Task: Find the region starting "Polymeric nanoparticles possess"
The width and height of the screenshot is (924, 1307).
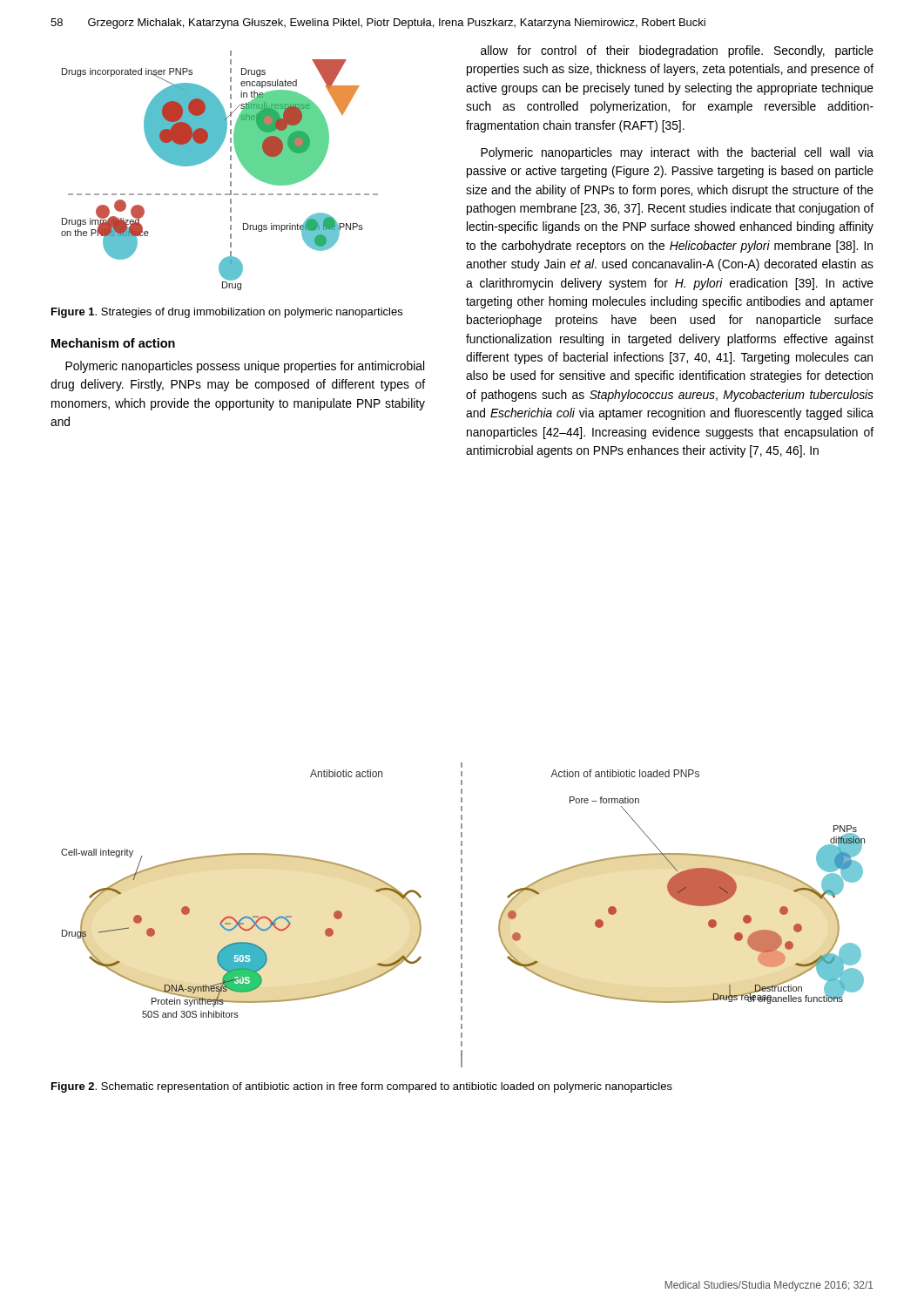Action: 238,394
